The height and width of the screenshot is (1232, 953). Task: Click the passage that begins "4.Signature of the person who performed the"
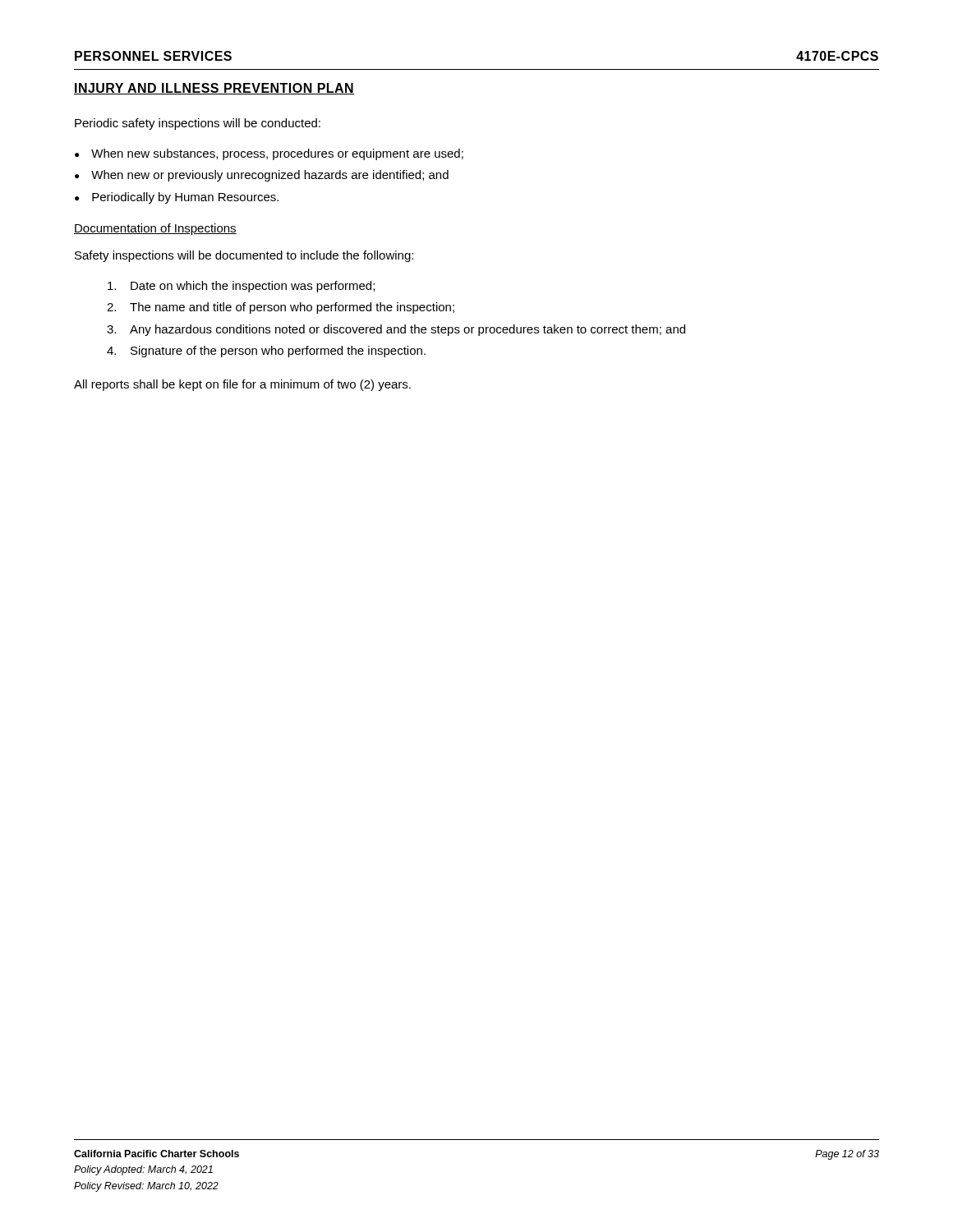[x=266, y=352]
